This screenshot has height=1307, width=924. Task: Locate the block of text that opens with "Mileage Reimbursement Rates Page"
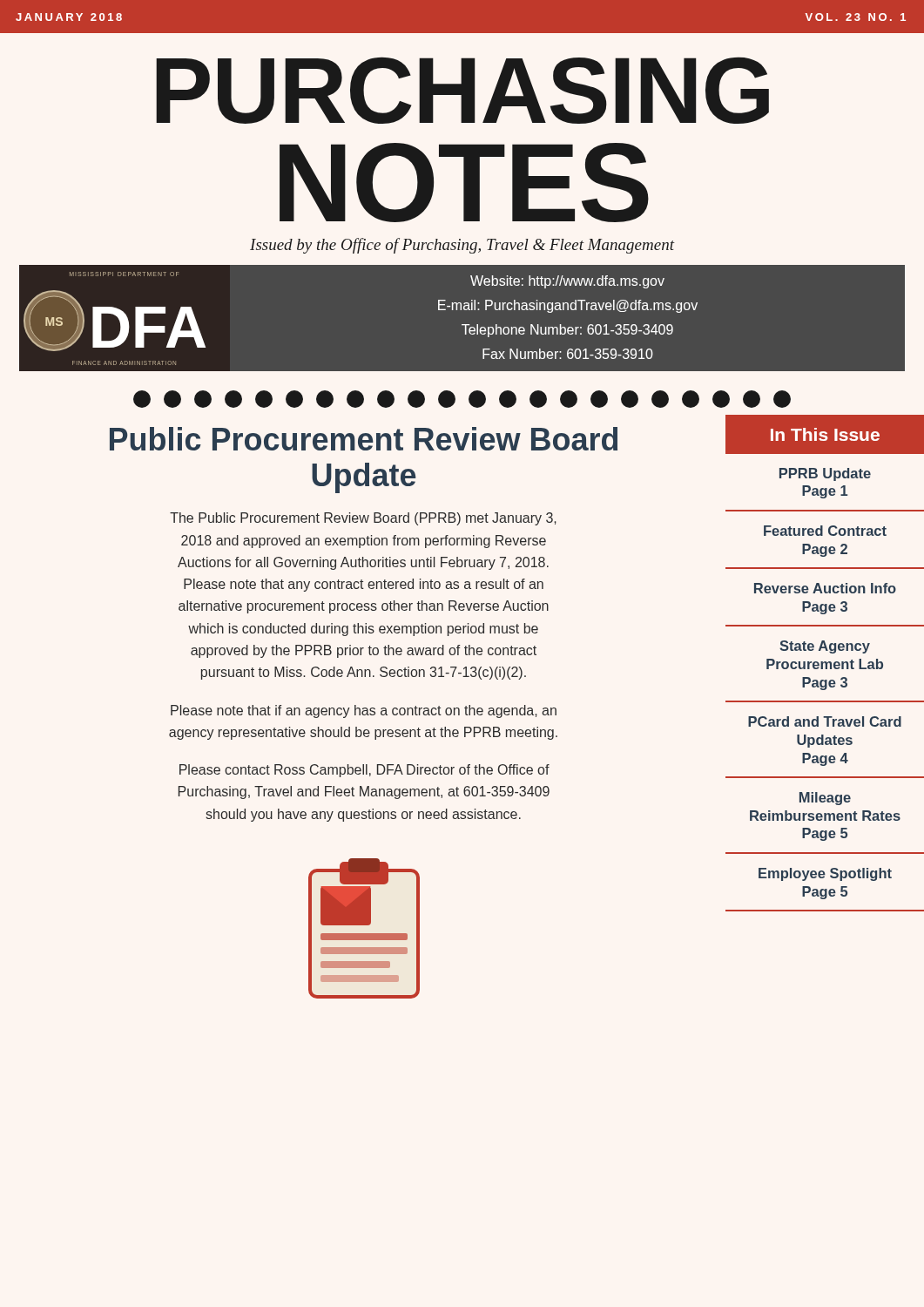[x=825, y=816]
